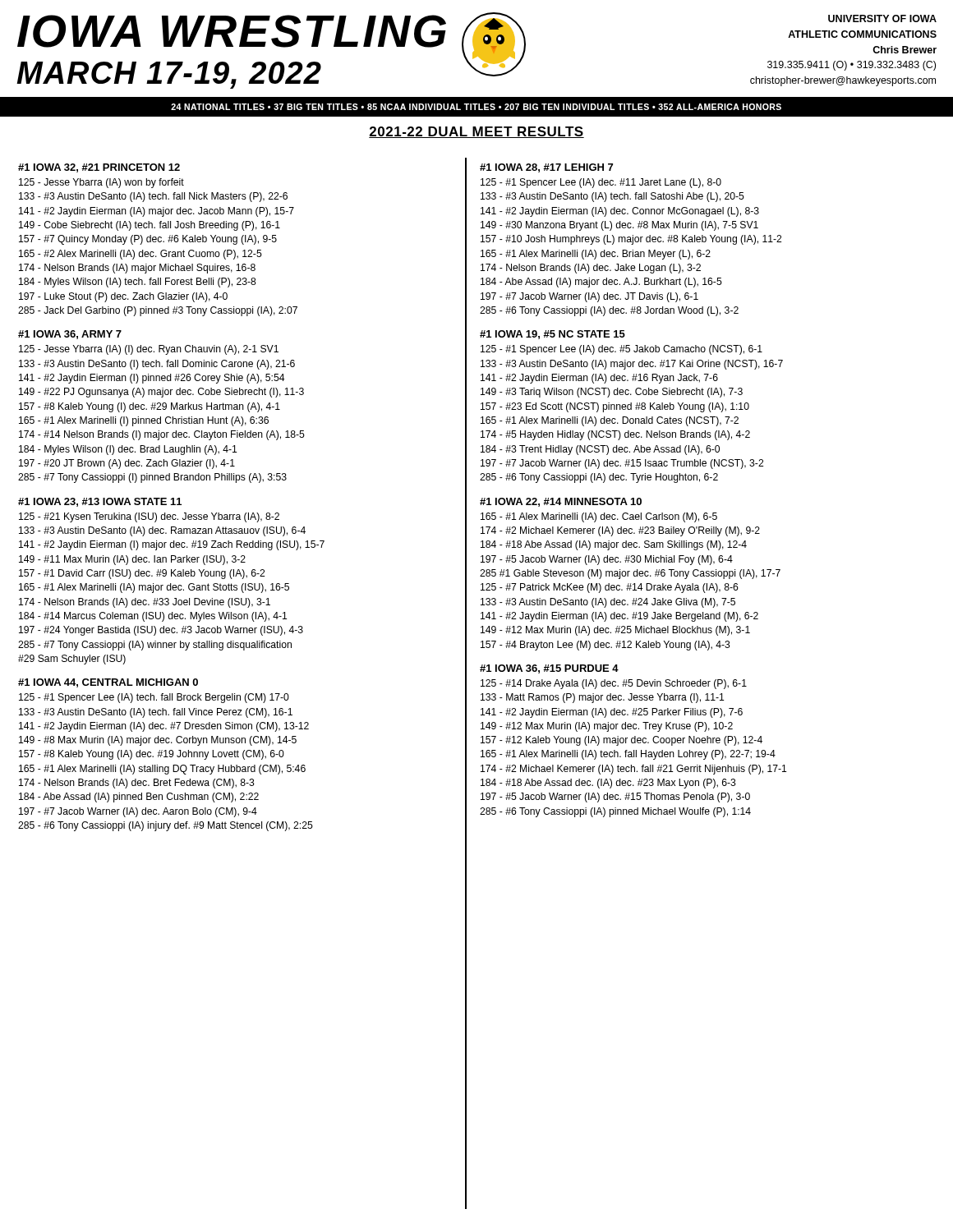This screenshot has height=1232, width=953.
Task: Where is the passage that starts "157 - #1 David Carr (ISU)"?
Action: [x=142, y=573]
